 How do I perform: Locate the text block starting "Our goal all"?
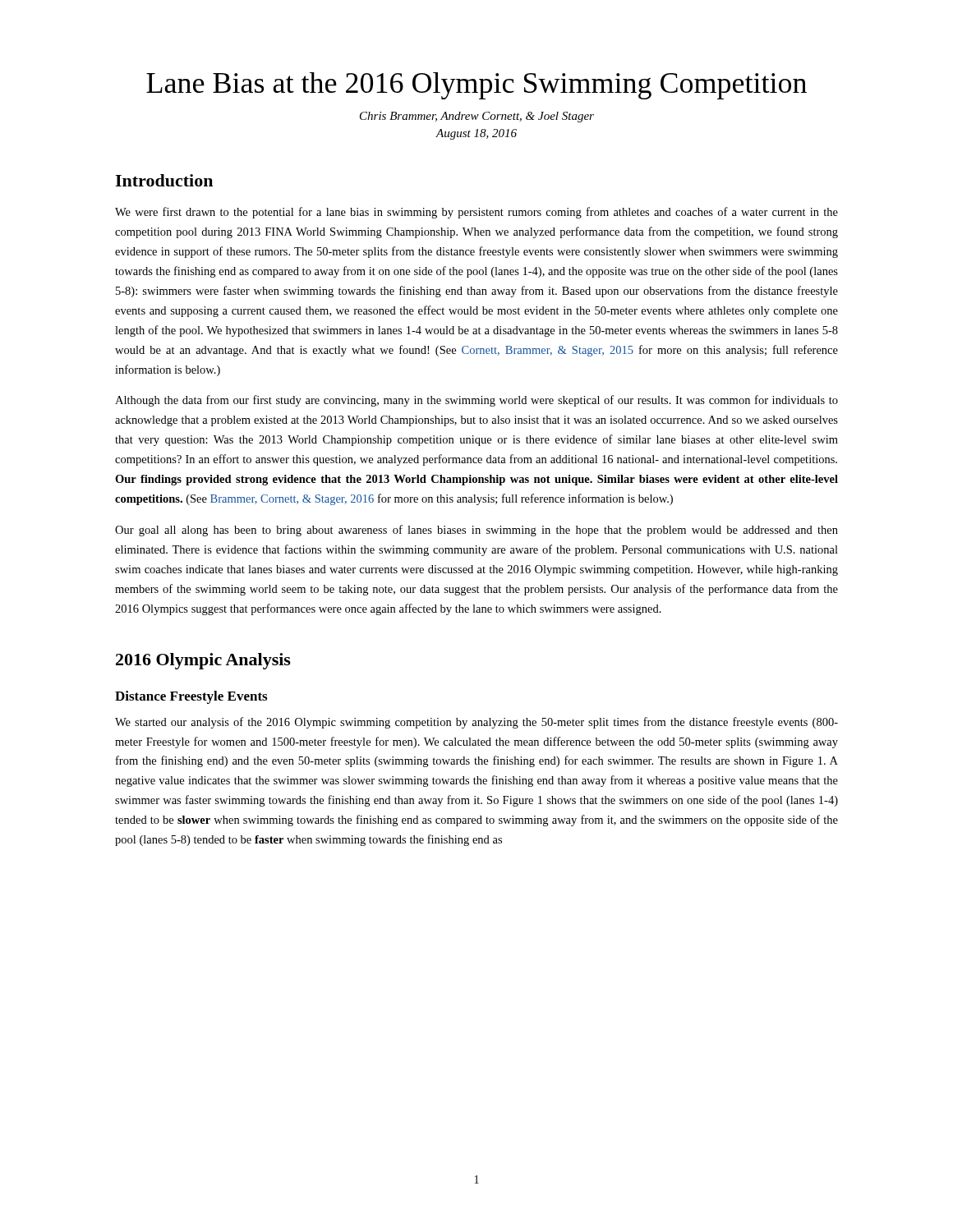click(476, 569)
